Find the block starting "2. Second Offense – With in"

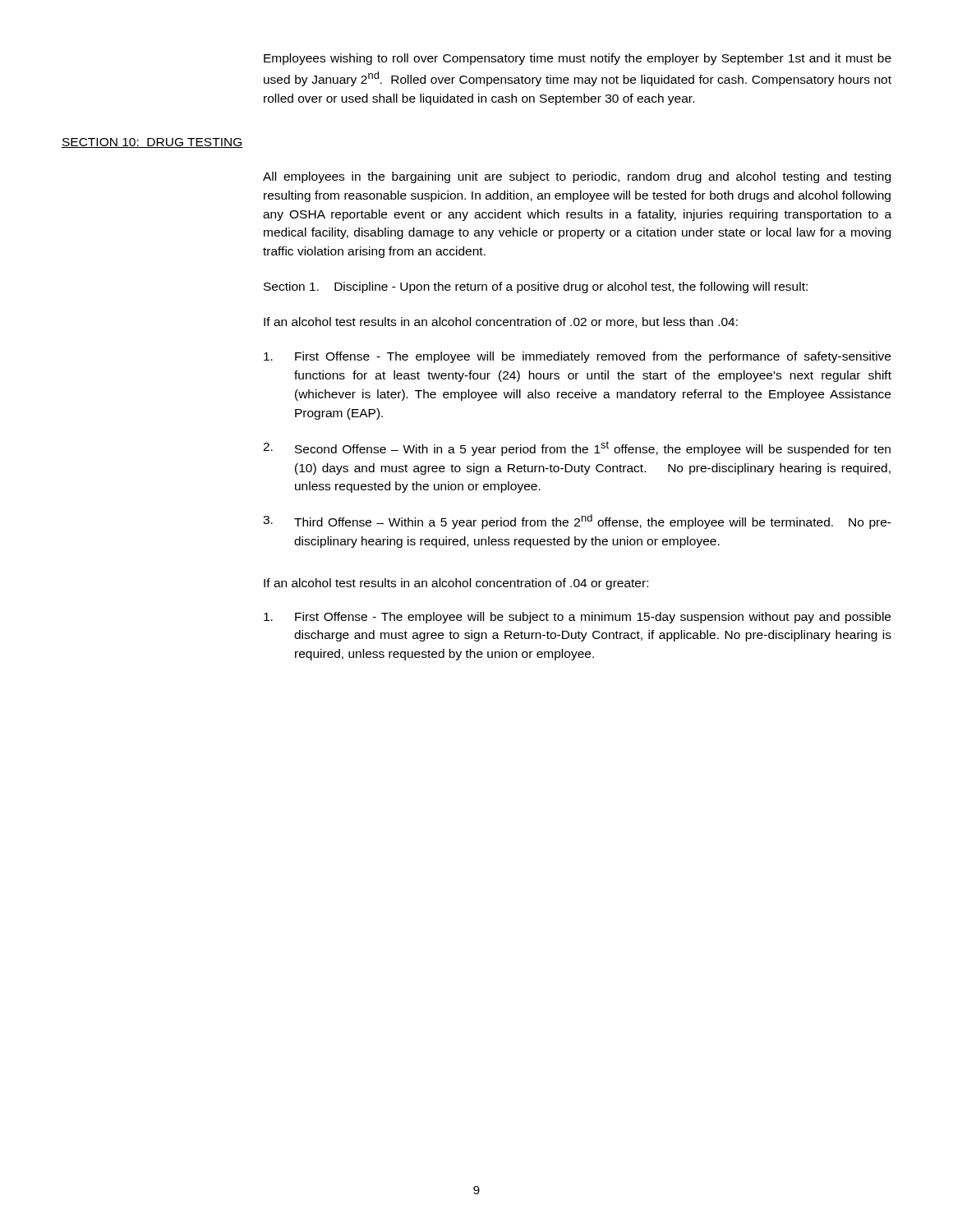pyautogui.click(x=577, y=467)
